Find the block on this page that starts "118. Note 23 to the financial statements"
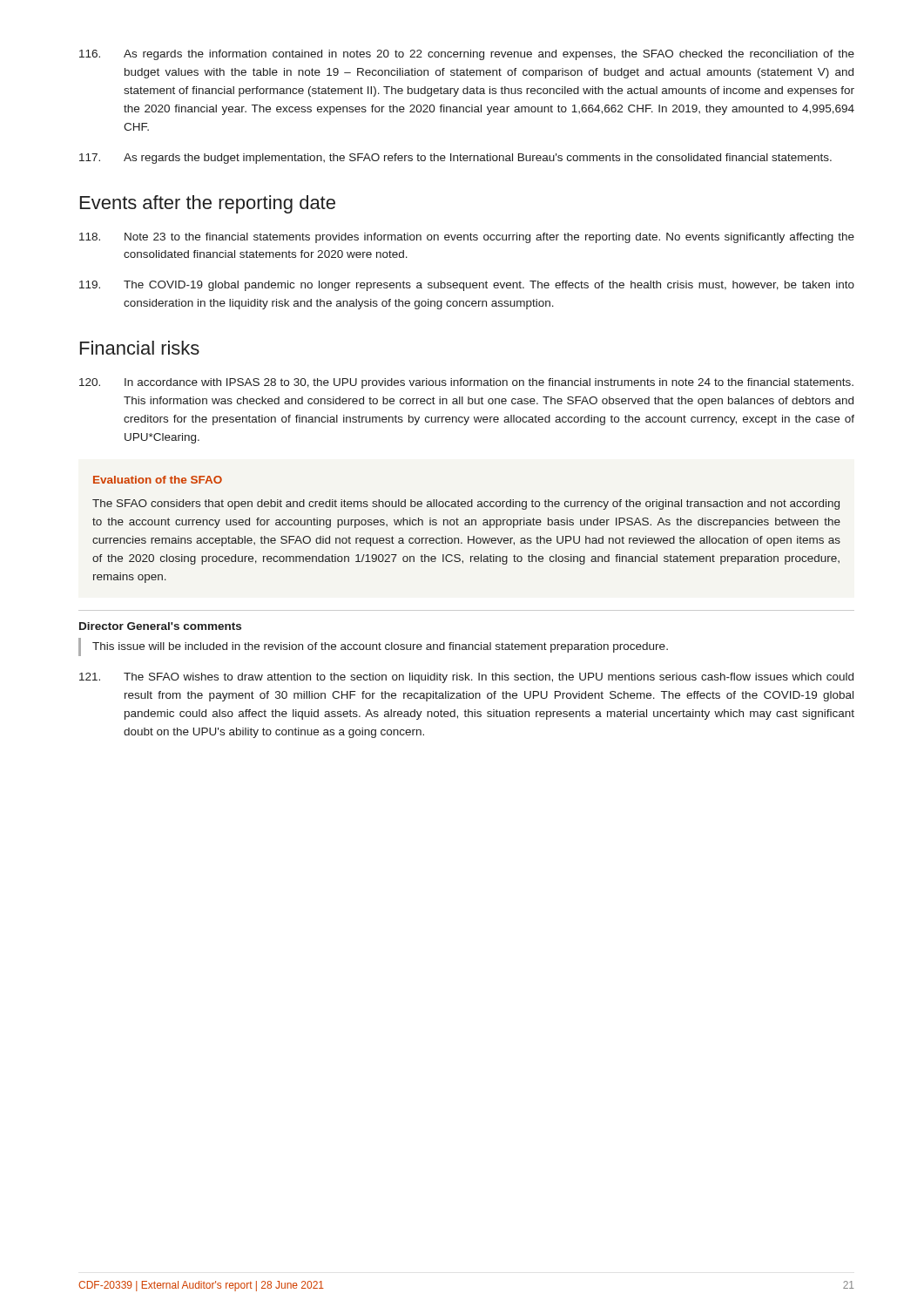 pos(466,246)
